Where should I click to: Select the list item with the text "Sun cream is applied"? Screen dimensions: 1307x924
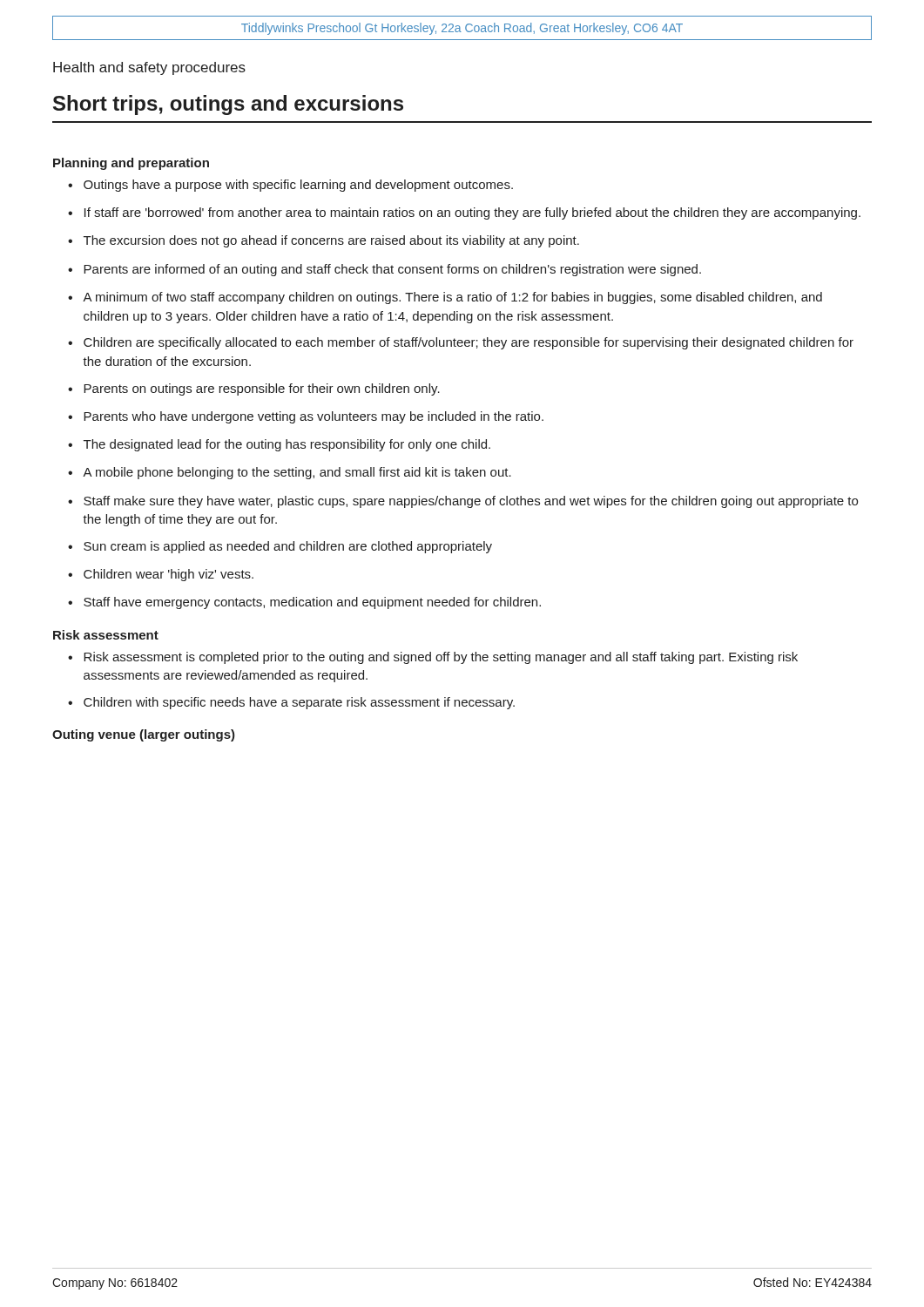(288, 546)
